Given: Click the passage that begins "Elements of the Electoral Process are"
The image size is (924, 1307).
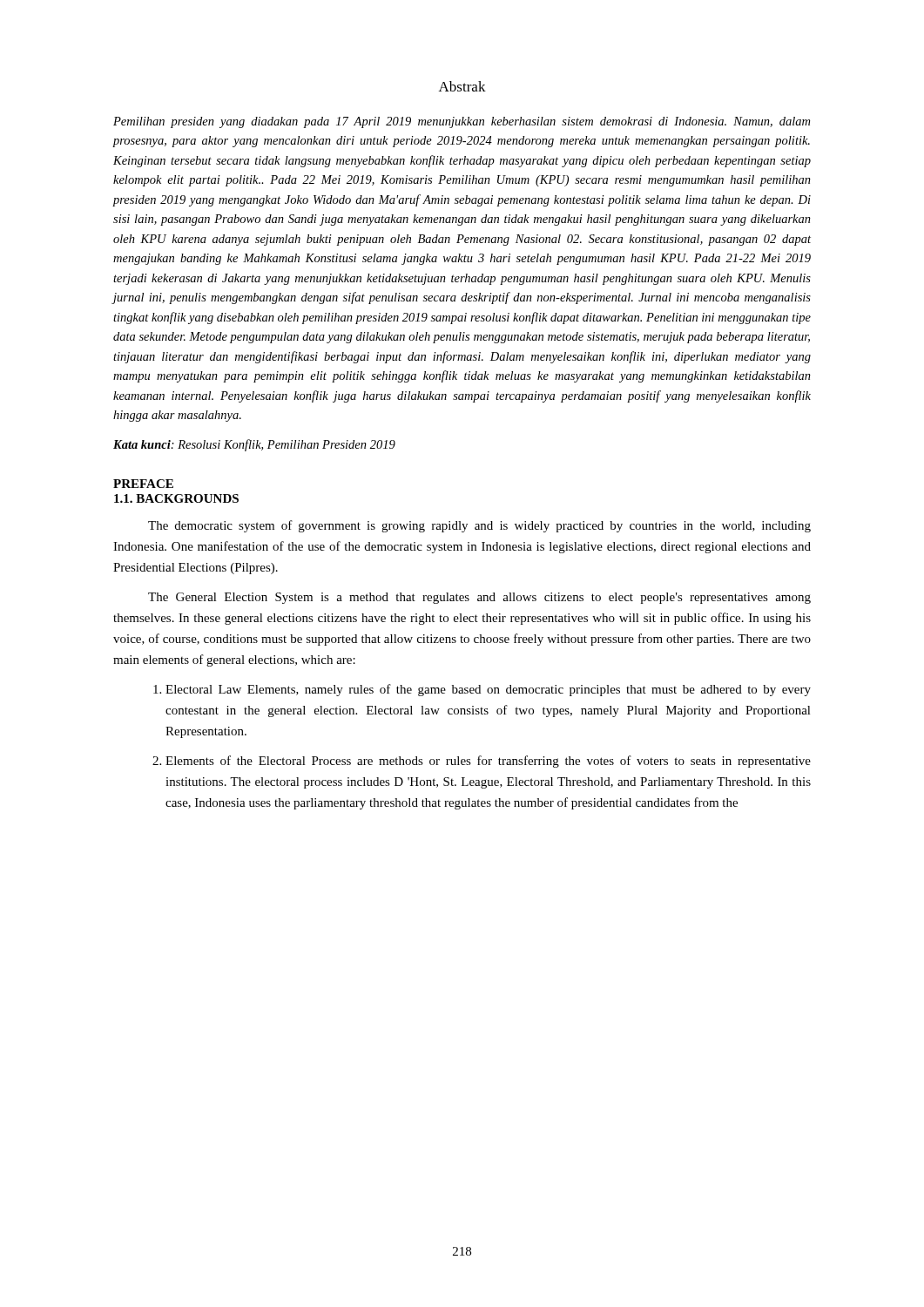Looking at the screenshot, I should point(488,781).
